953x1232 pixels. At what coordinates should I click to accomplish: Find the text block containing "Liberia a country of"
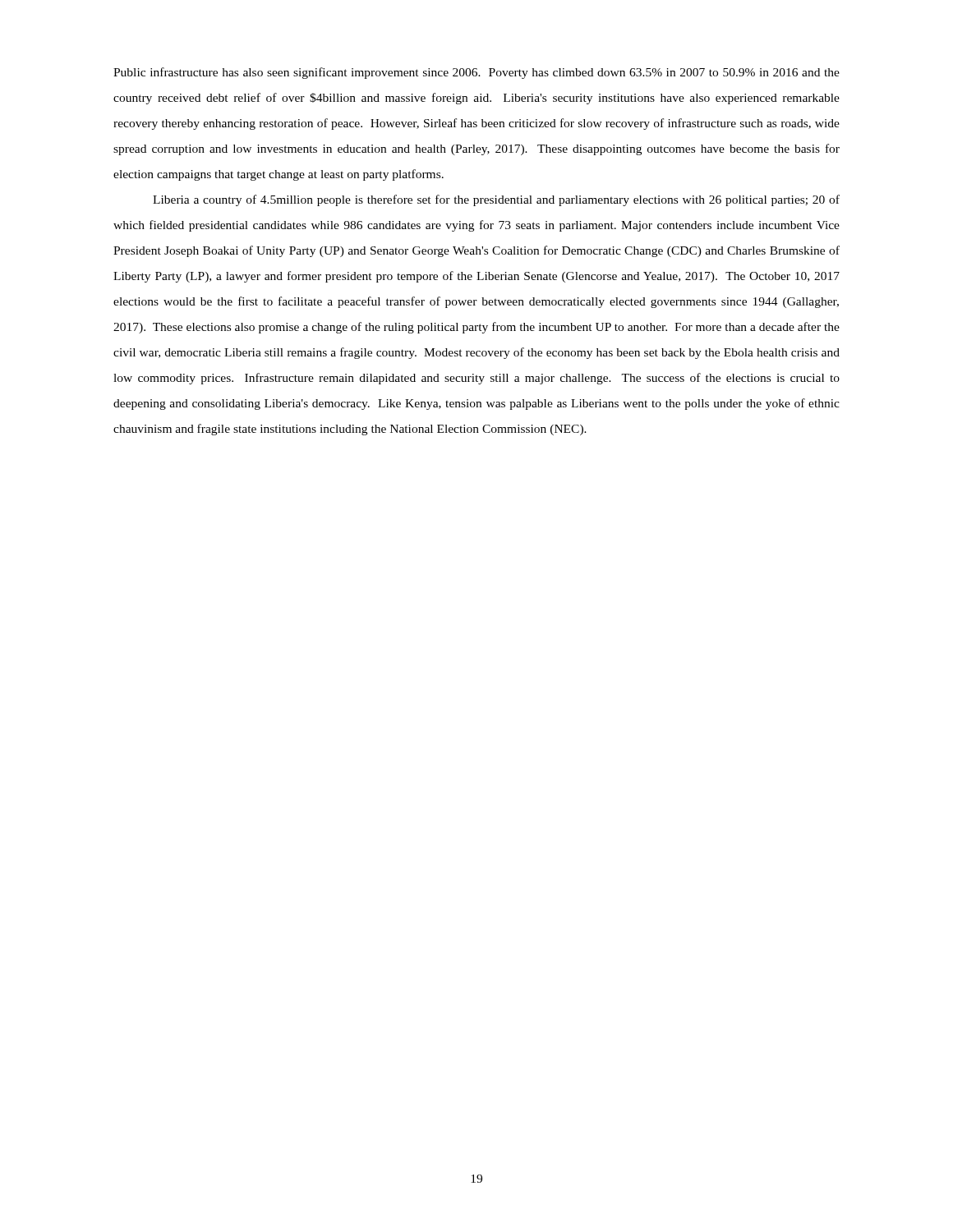pos(476,314)
